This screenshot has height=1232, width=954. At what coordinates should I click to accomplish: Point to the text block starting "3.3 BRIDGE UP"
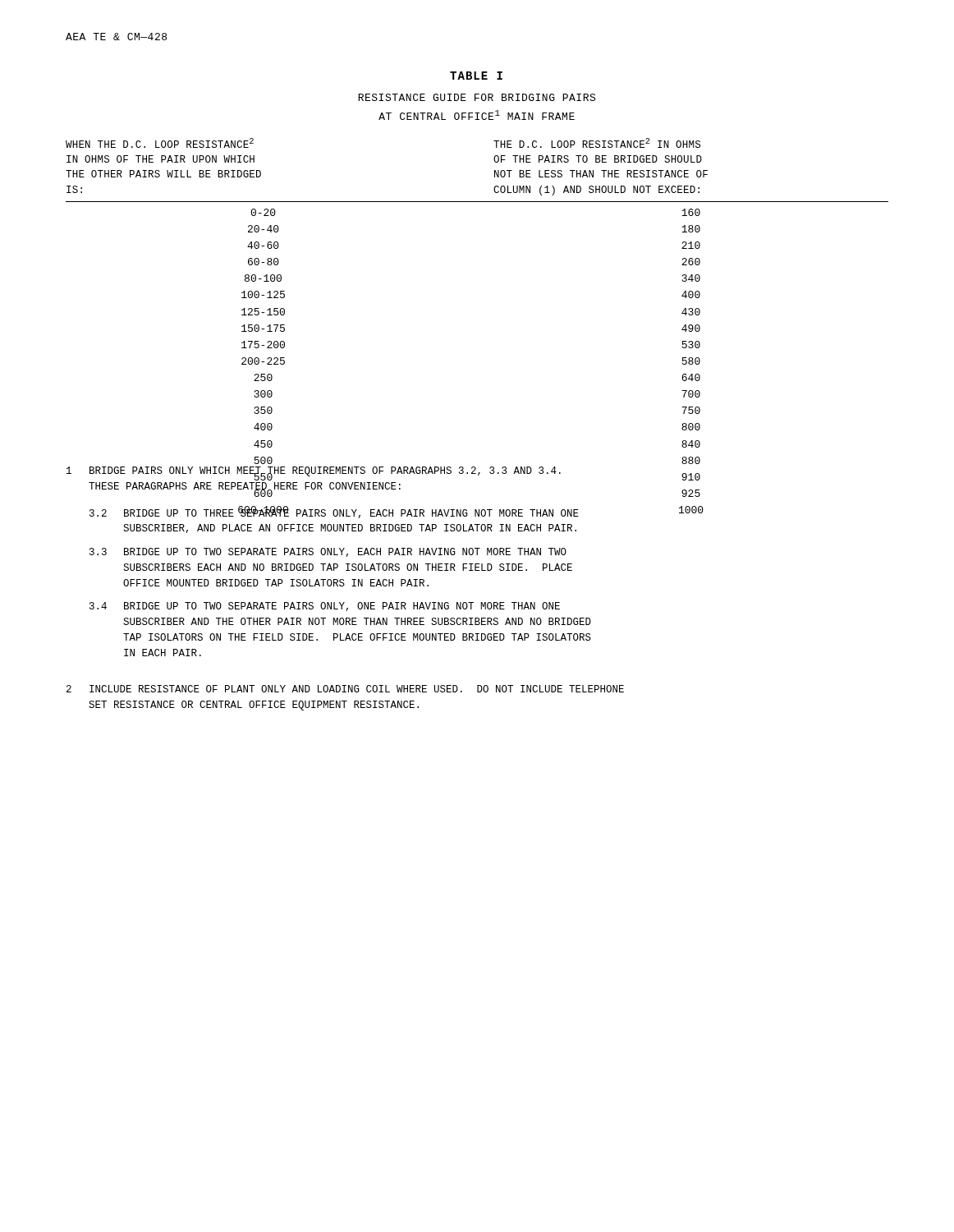click(x=488, y=569)
